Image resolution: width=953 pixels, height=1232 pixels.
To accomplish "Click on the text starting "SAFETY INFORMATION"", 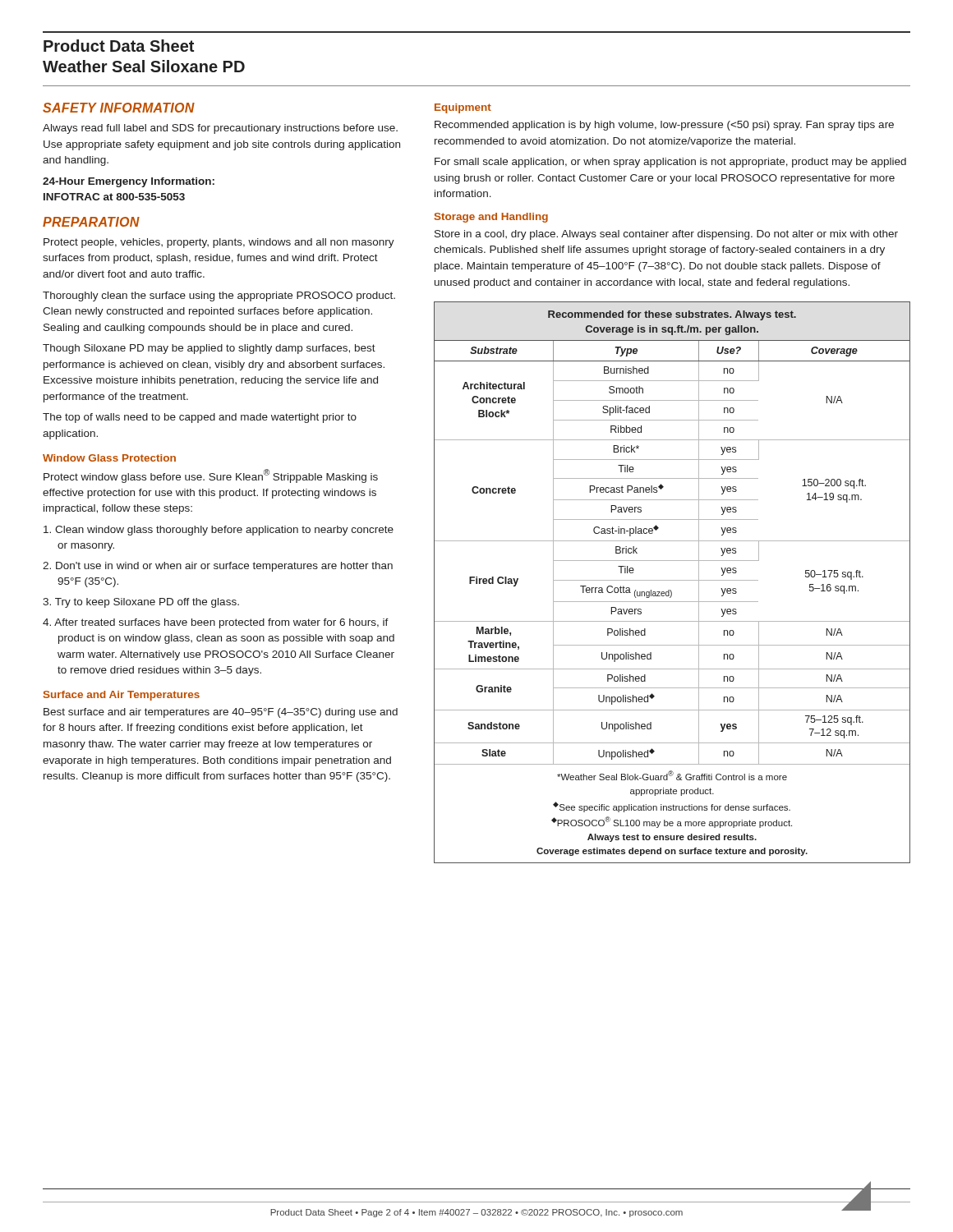I will point(119,108).
